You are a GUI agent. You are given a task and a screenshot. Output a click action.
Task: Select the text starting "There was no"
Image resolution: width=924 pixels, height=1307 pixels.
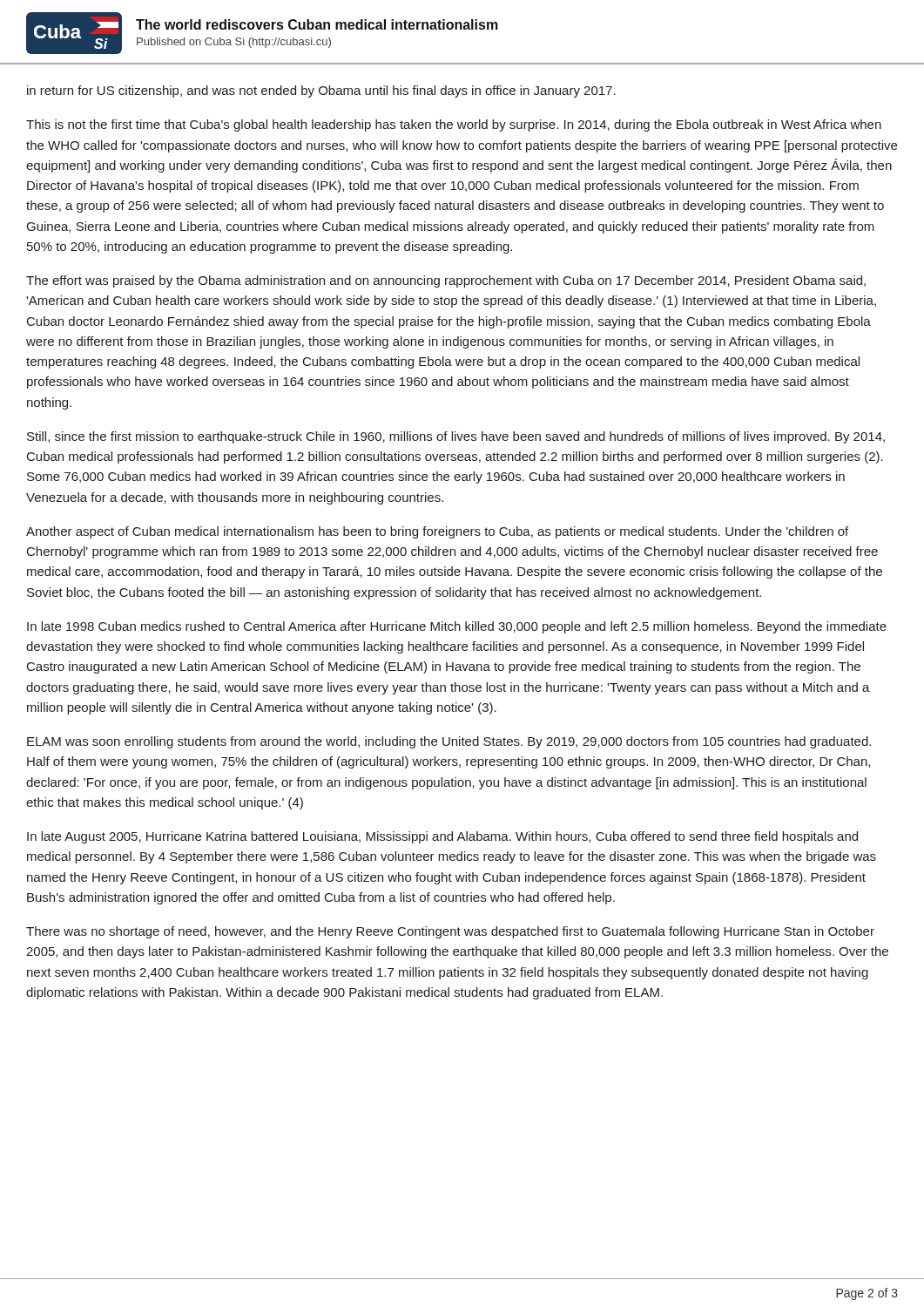click(x=457, y=961)
